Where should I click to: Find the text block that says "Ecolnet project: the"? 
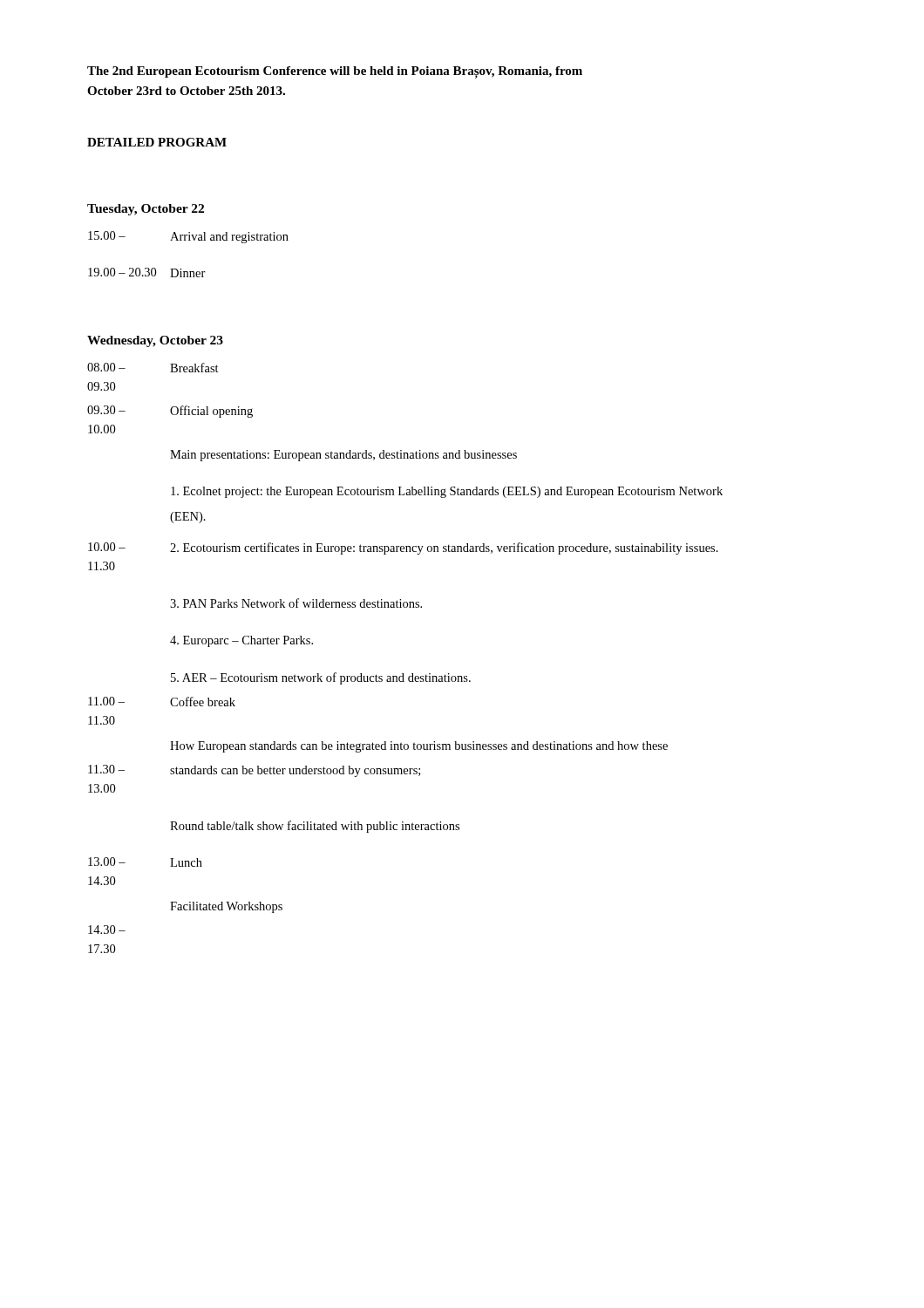click(x=446, y=491)
